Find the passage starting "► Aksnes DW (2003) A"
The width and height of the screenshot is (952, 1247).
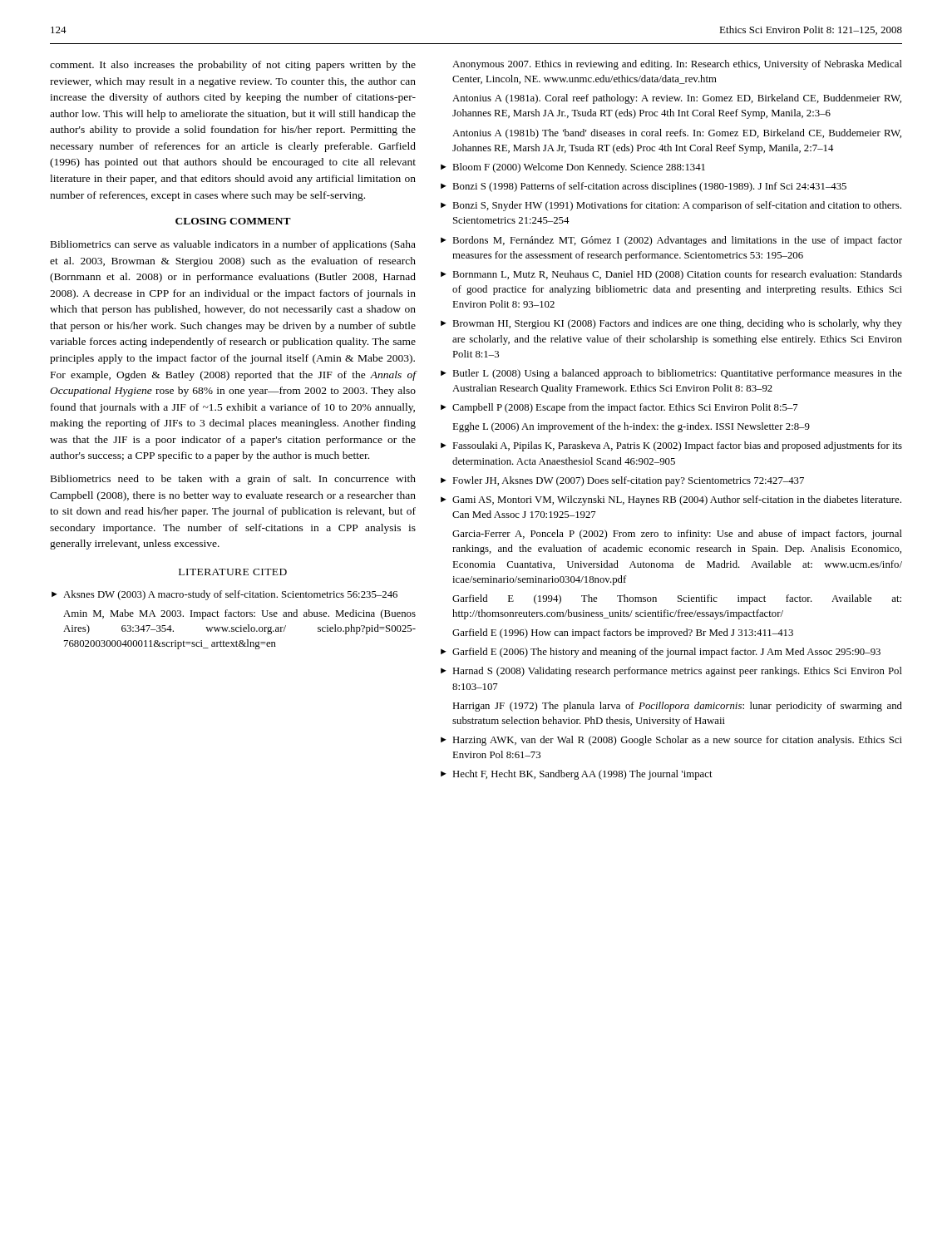(x=233, y=594)
